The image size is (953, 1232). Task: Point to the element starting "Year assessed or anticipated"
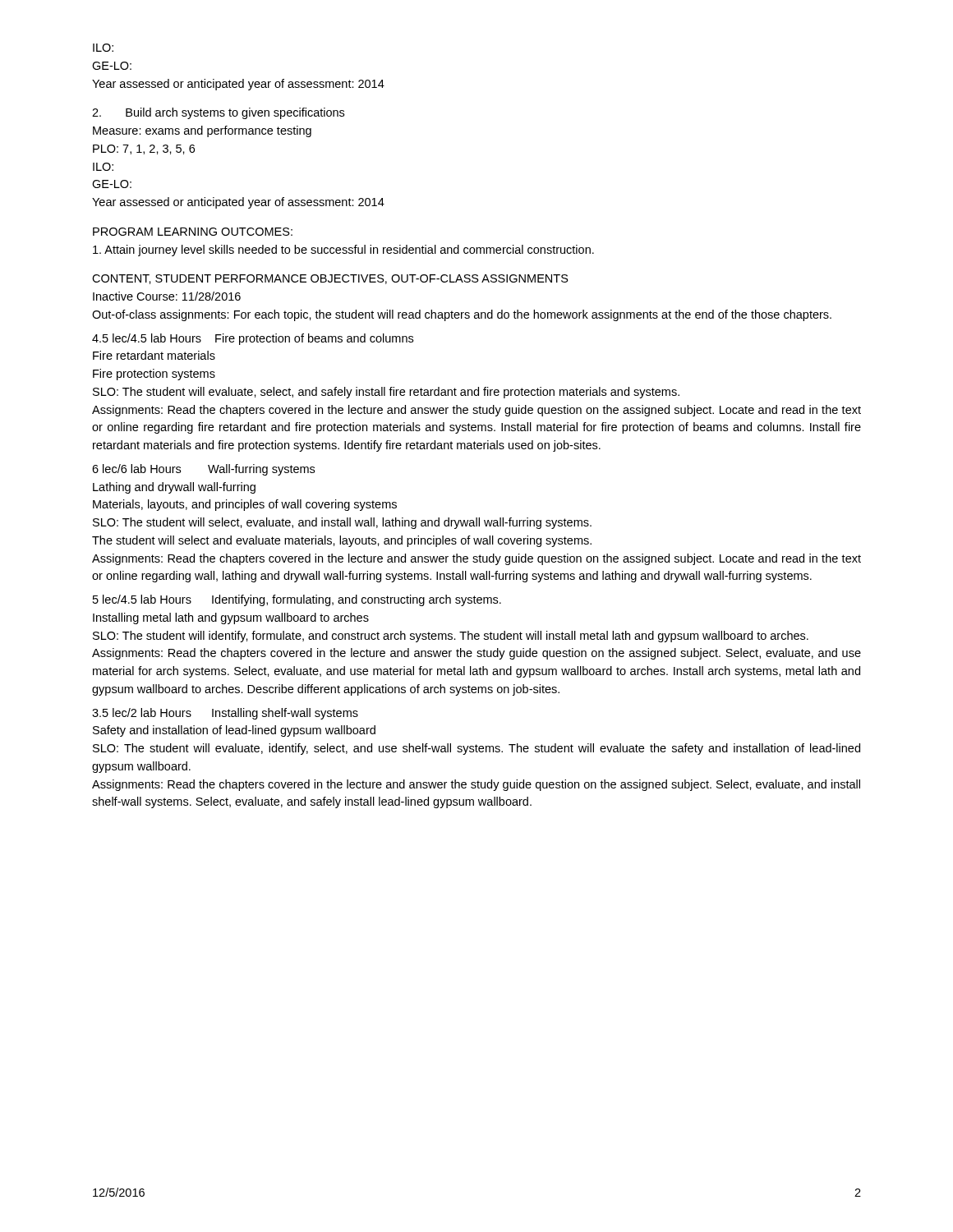(x=238, y=85)
